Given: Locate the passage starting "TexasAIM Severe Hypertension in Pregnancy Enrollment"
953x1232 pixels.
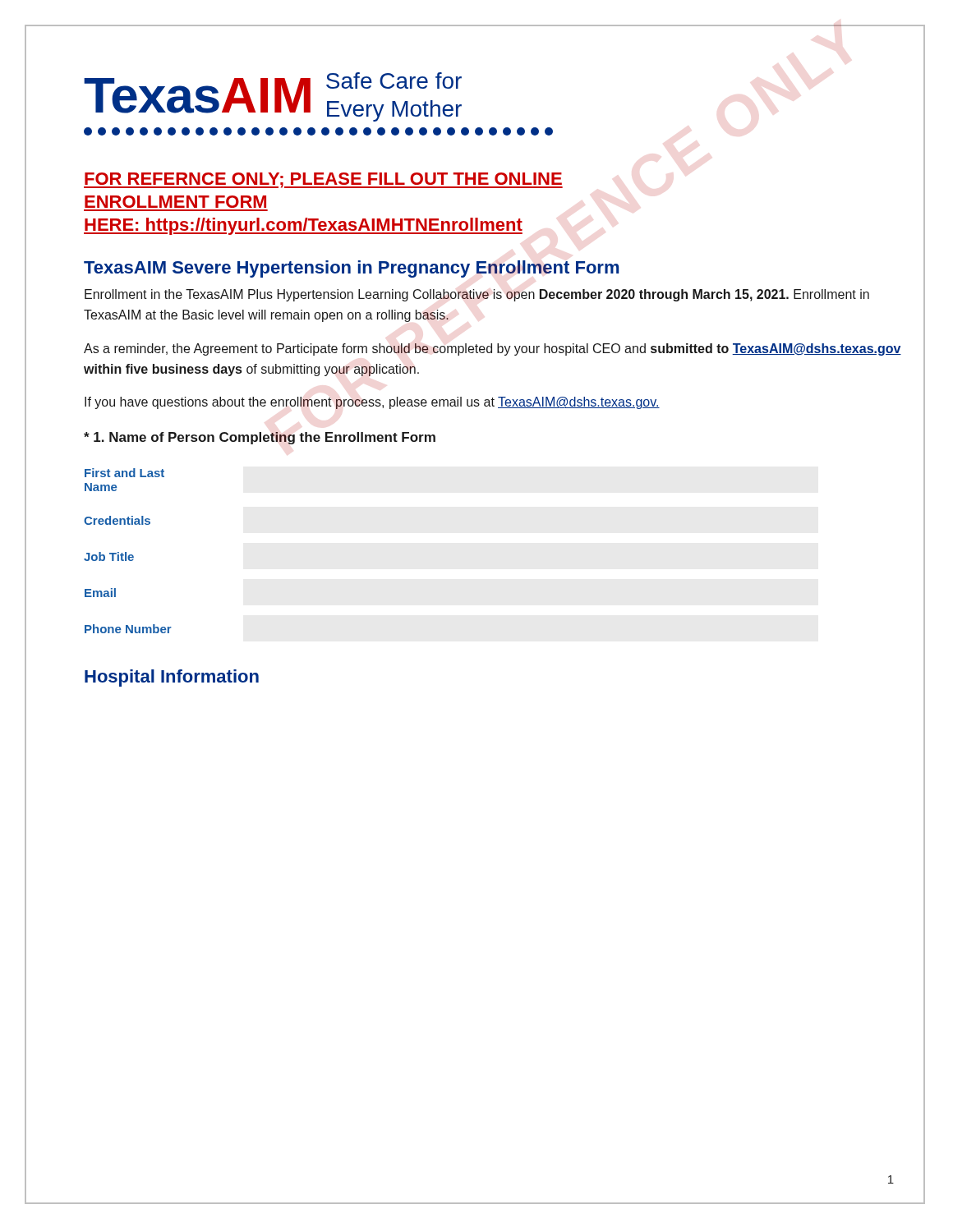Looking at the screenshot, I should [352, 268].
